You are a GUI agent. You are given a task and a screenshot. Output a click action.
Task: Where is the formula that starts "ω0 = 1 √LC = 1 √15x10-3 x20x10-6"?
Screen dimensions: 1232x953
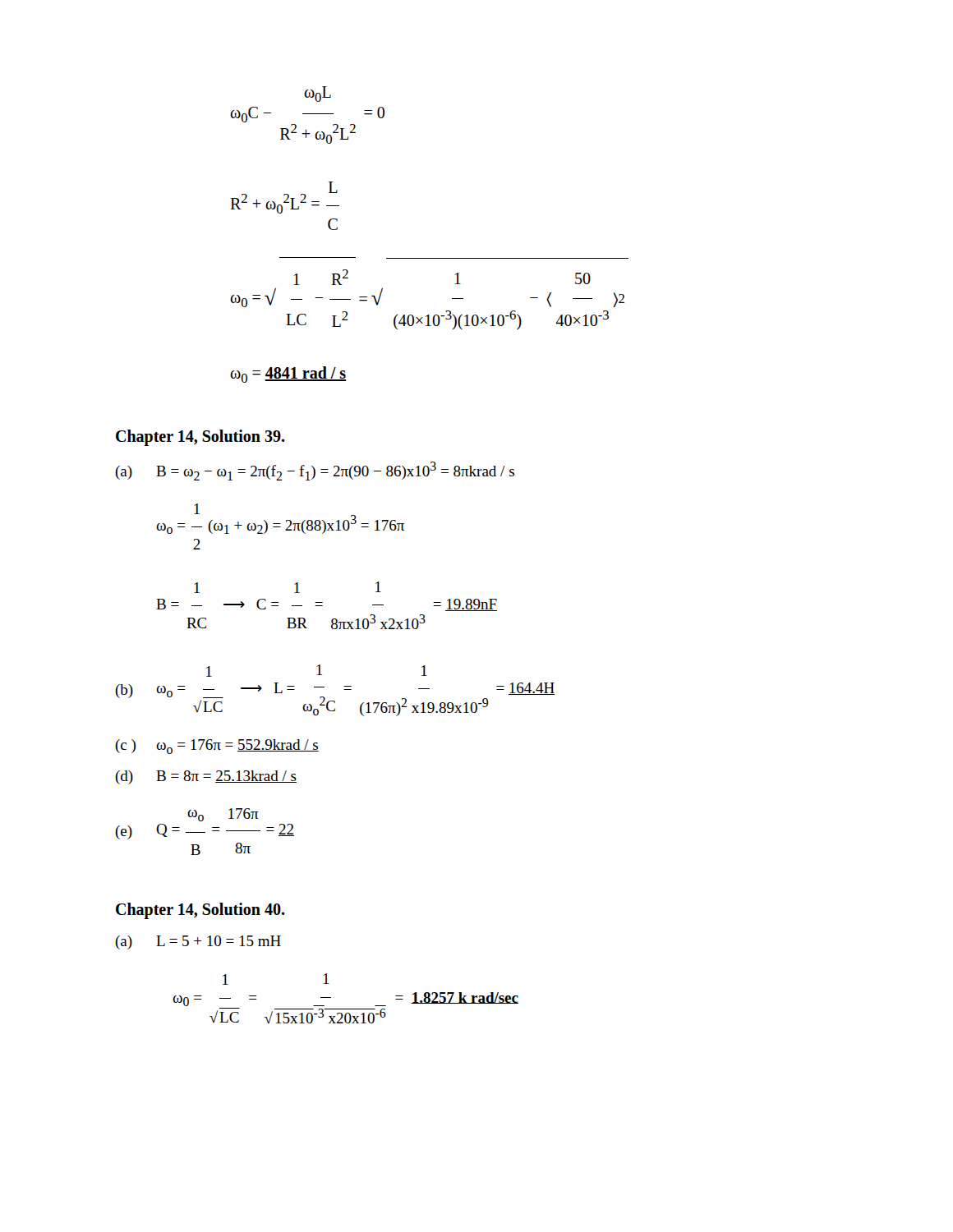[x=345, y=999]
